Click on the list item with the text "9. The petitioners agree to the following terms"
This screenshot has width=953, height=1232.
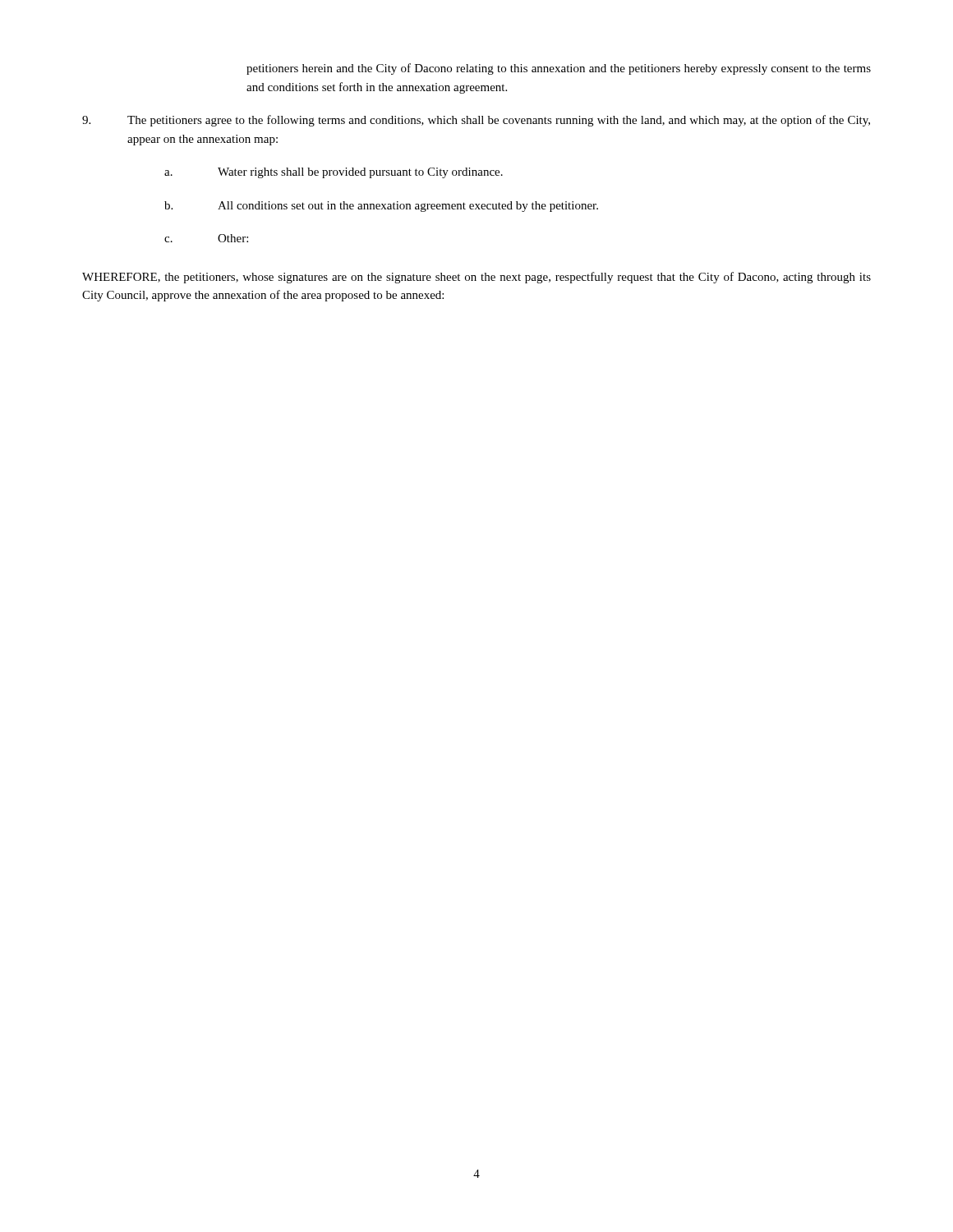[476, 129]
